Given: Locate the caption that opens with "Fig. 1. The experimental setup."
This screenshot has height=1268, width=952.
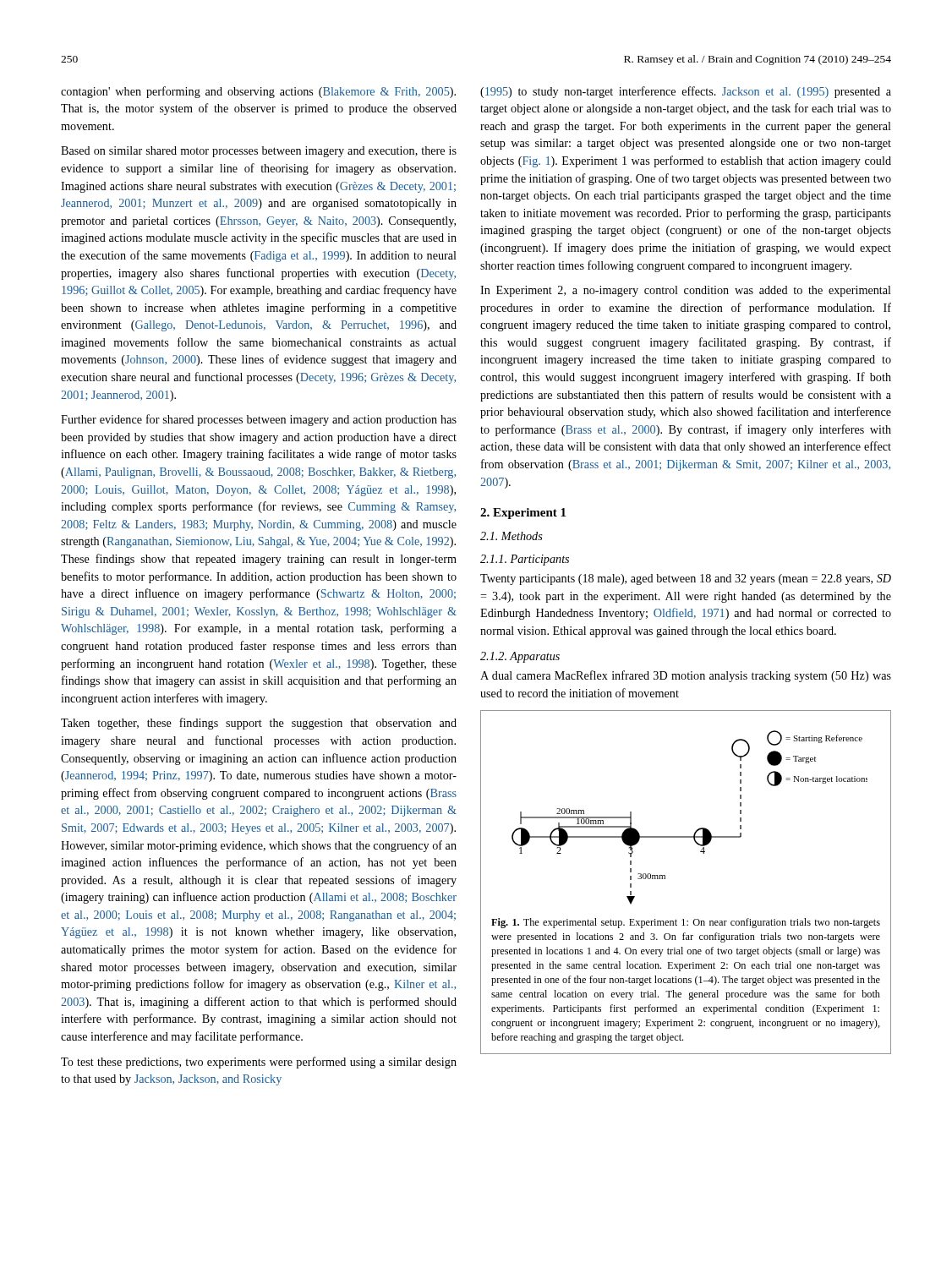Looking at the screenshot, I should (x=686, y=980).
